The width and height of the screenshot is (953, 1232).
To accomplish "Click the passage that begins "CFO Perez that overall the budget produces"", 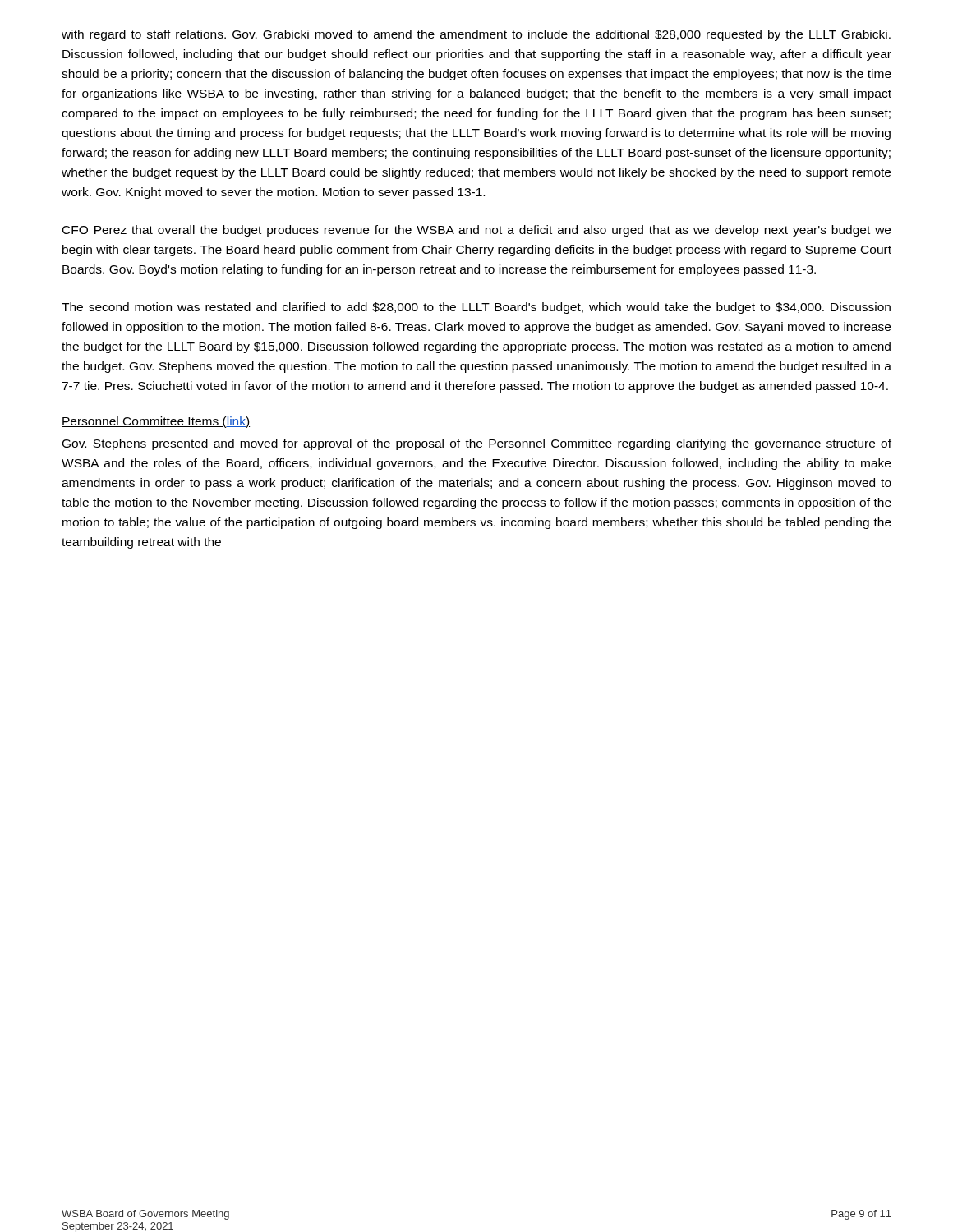I will click(476, 249).
